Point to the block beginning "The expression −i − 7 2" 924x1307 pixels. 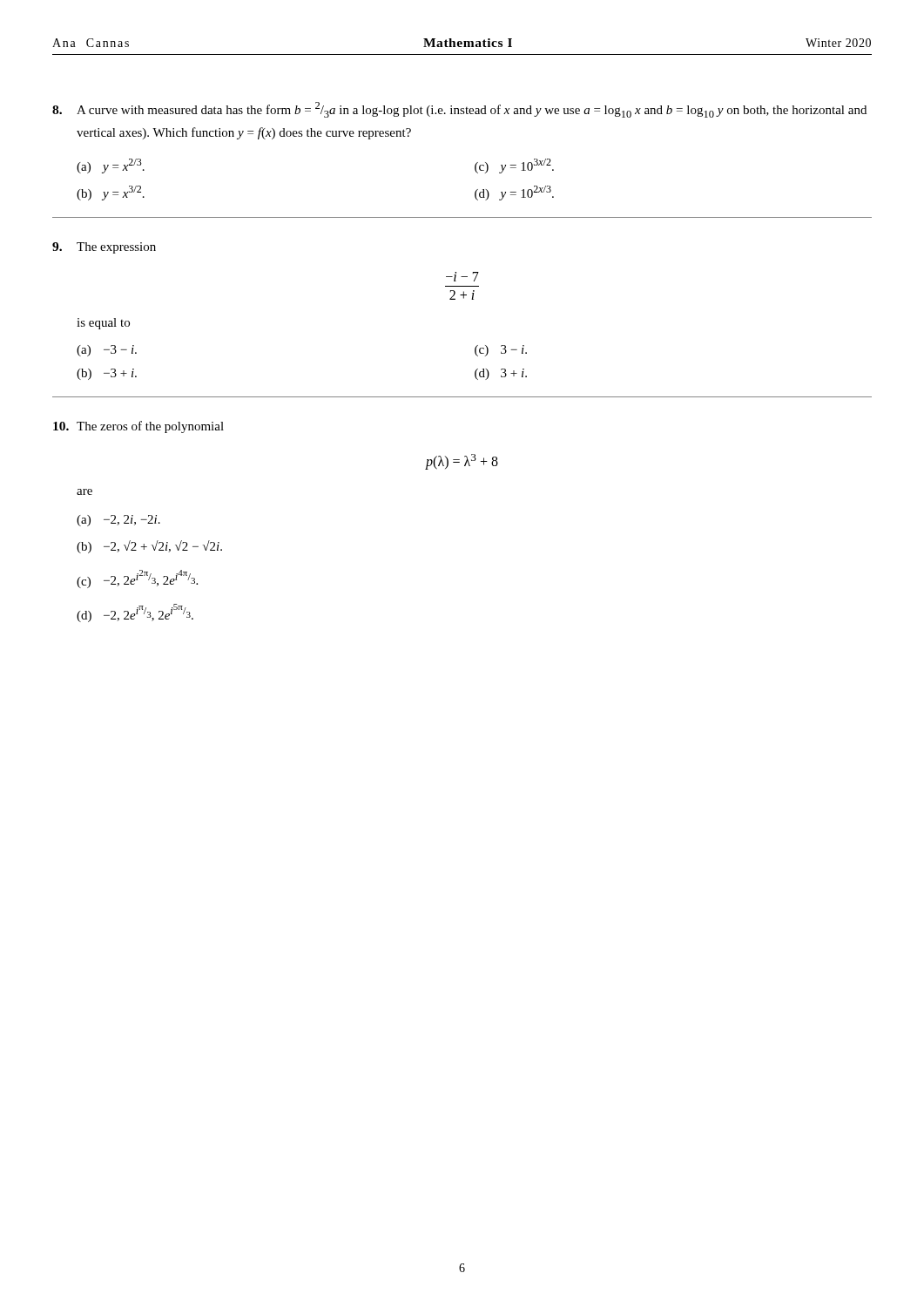tap(462, 309)
